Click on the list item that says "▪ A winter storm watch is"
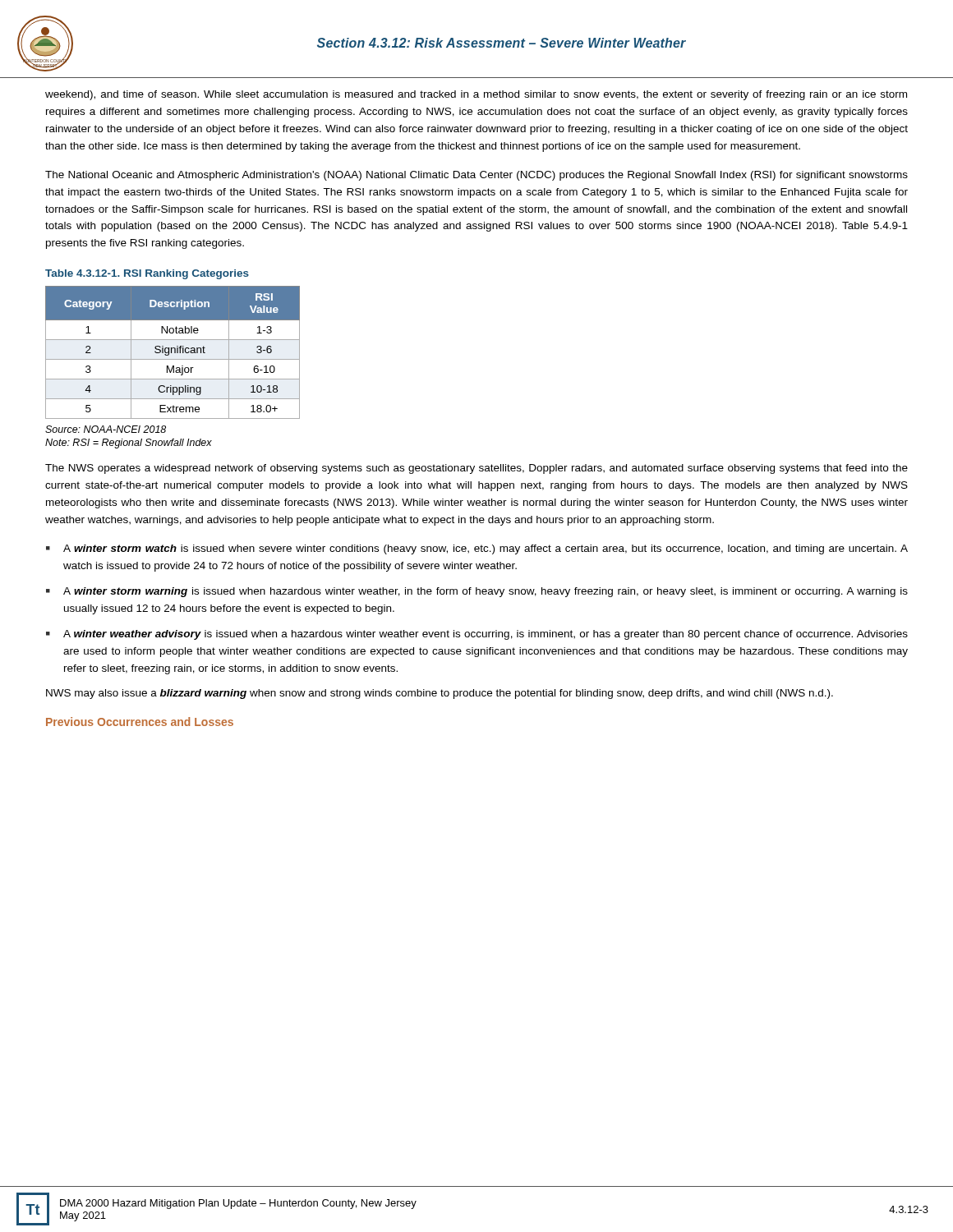 tap(476, 558)
